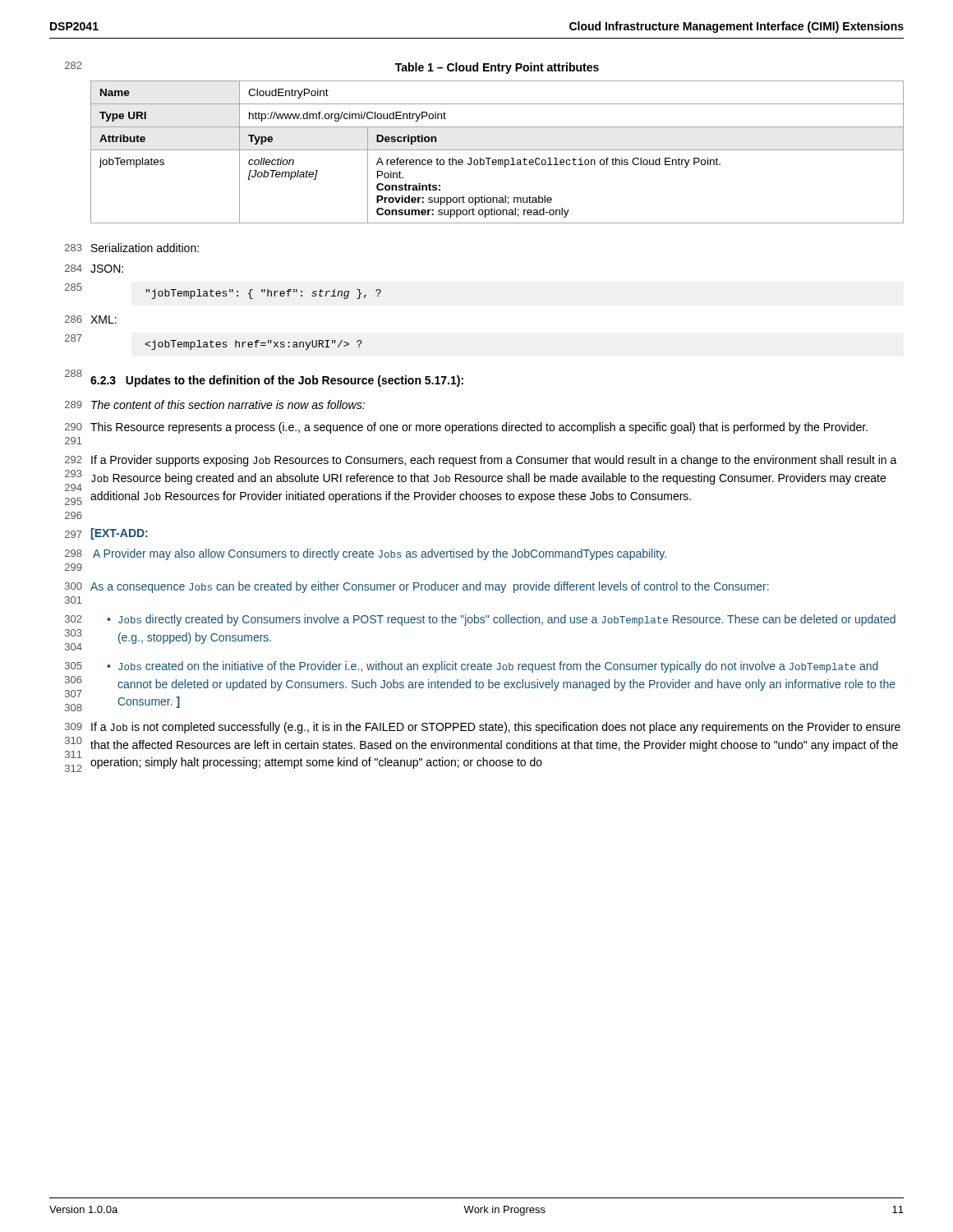This screenshot has width=953, height=1232.
Task: Locate the block starting "6.2.3 Updates to"
Action: tap(277, 380)
